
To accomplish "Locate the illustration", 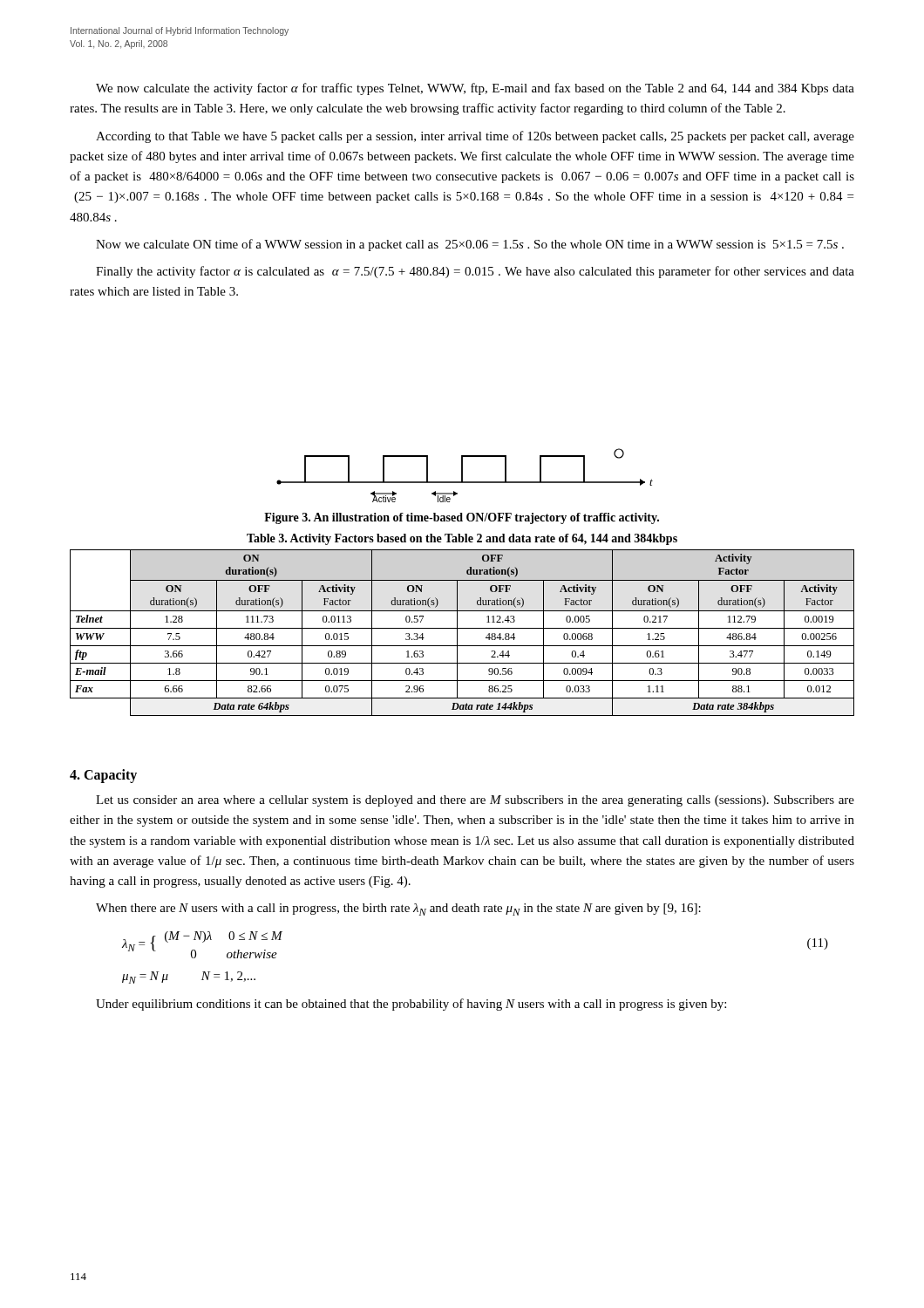I will pos(462,480).
